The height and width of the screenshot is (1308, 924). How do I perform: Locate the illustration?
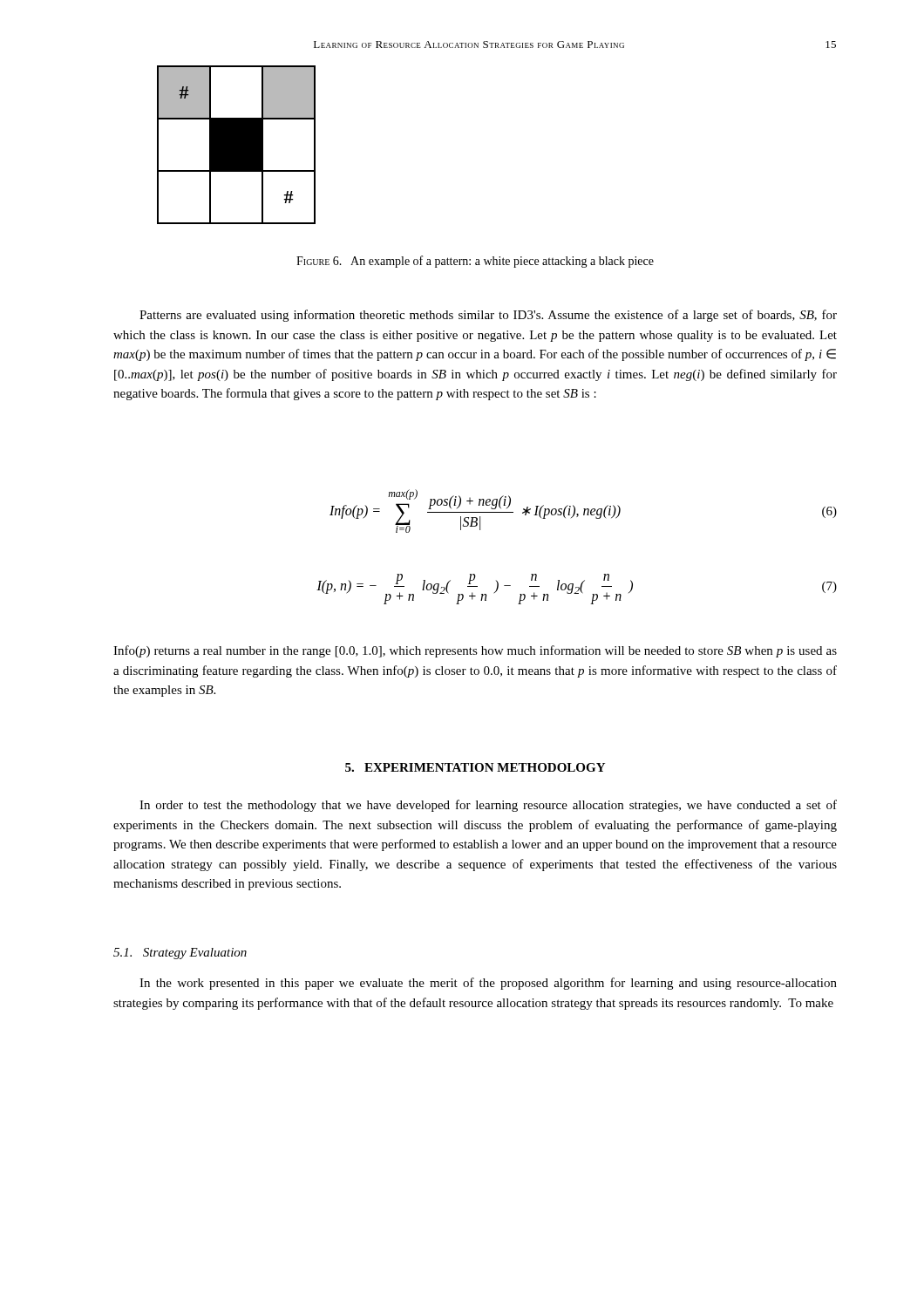[475, 145]
